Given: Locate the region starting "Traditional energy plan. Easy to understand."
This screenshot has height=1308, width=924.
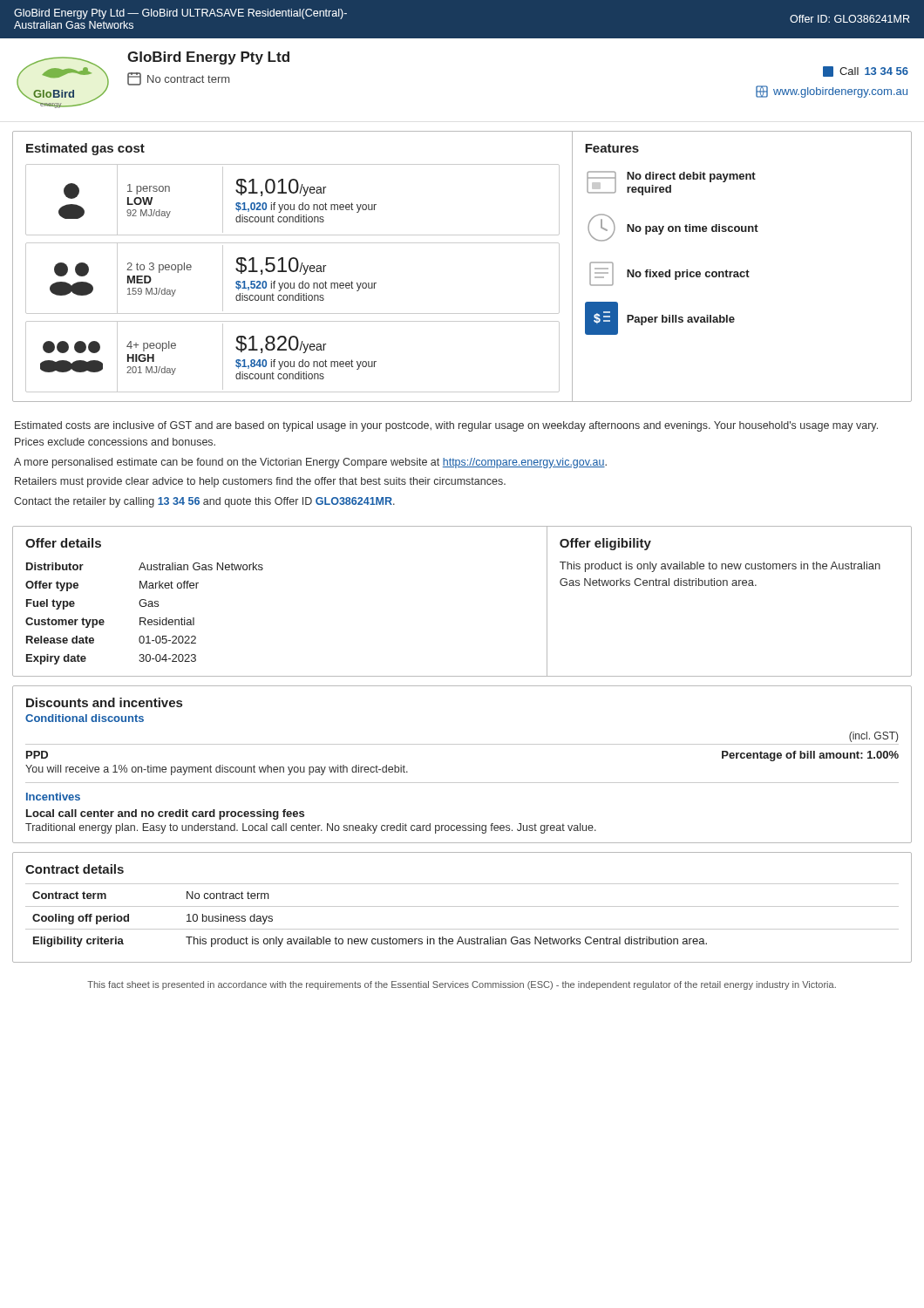Looking at the screenshot, I should pyautogui.click(x=311, y=827).
